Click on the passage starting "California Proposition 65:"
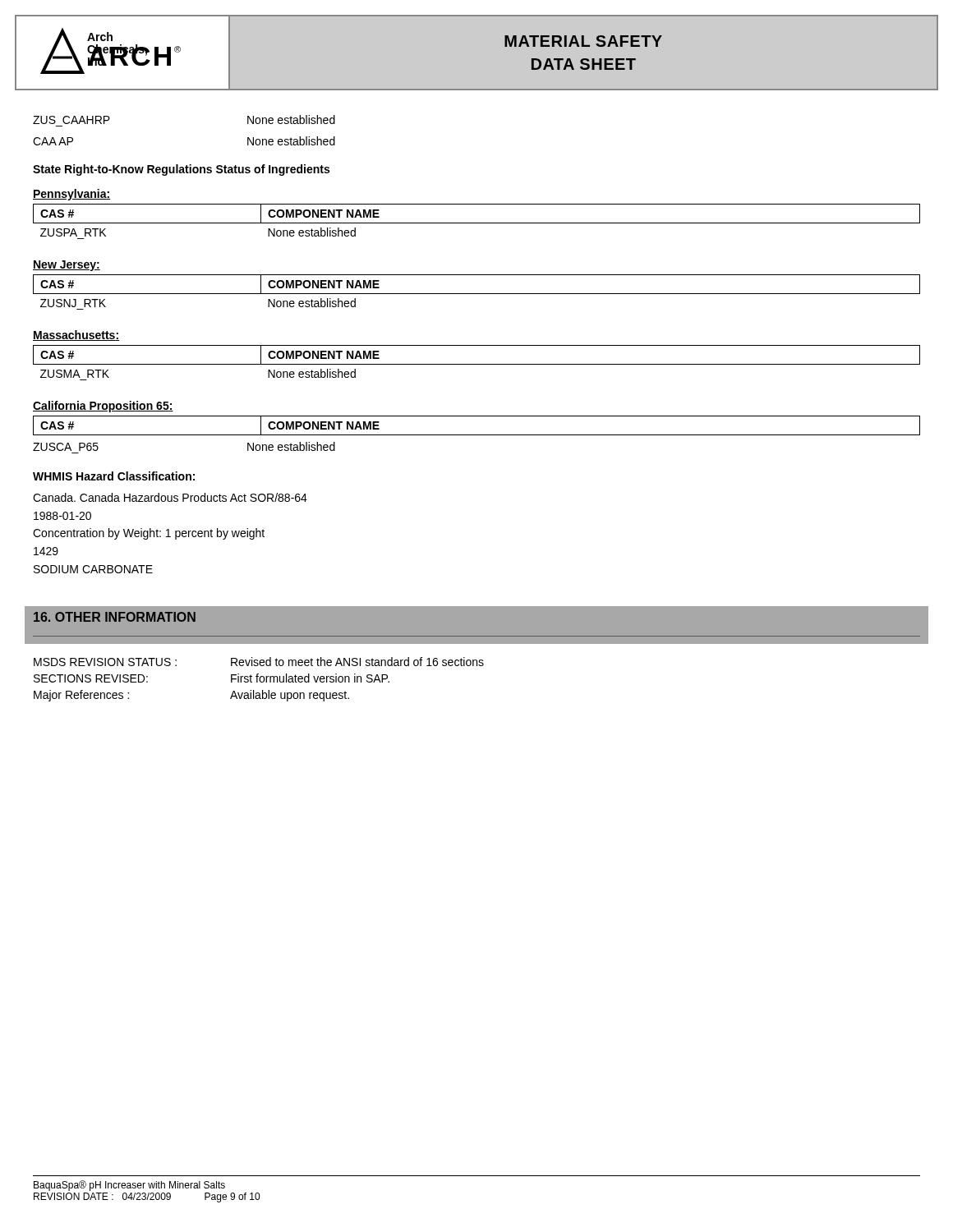 pyautogui.click(x=103, y=406)
